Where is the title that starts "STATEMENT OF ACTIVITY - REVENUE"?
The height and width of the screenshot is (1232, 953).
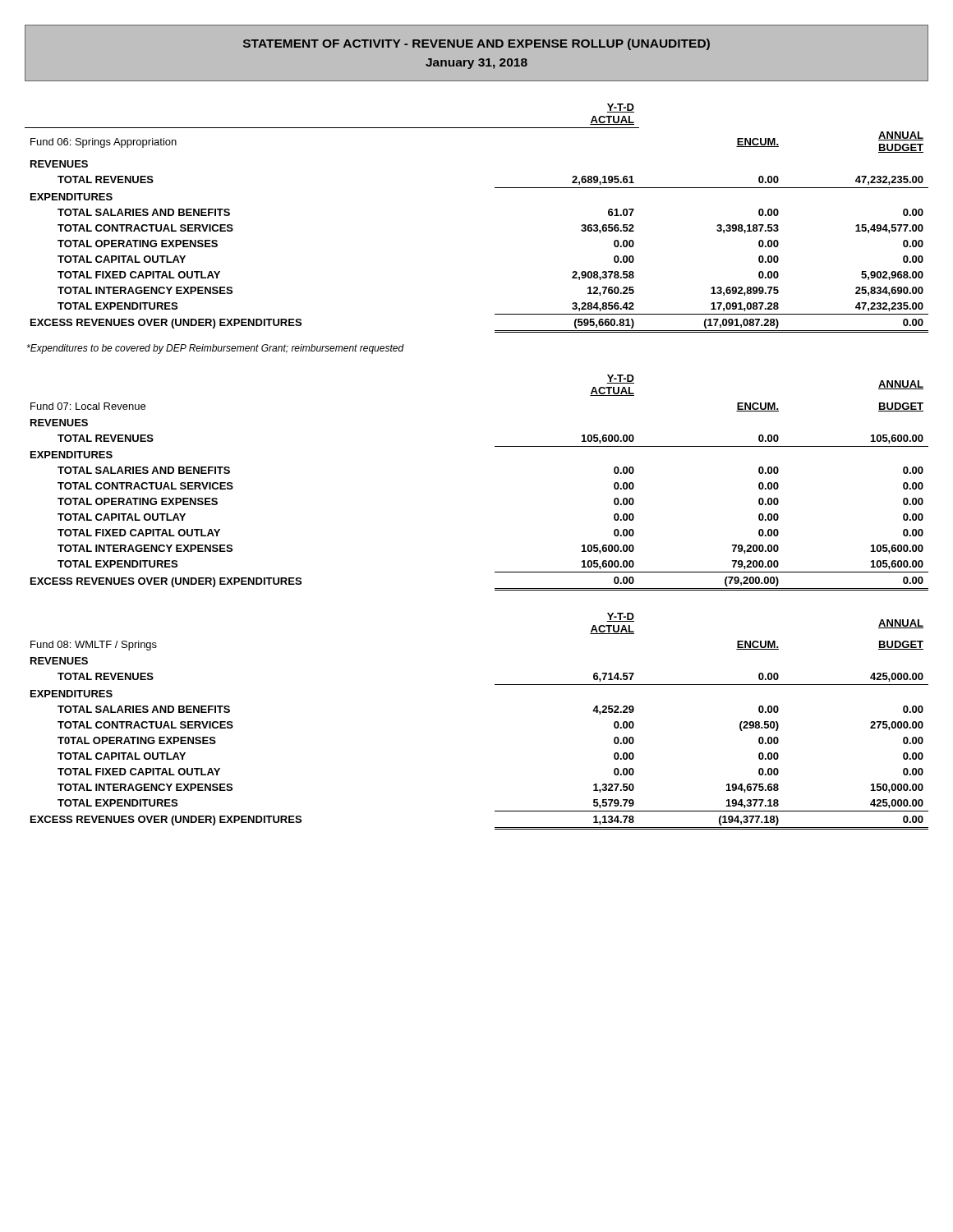[476, 53]
